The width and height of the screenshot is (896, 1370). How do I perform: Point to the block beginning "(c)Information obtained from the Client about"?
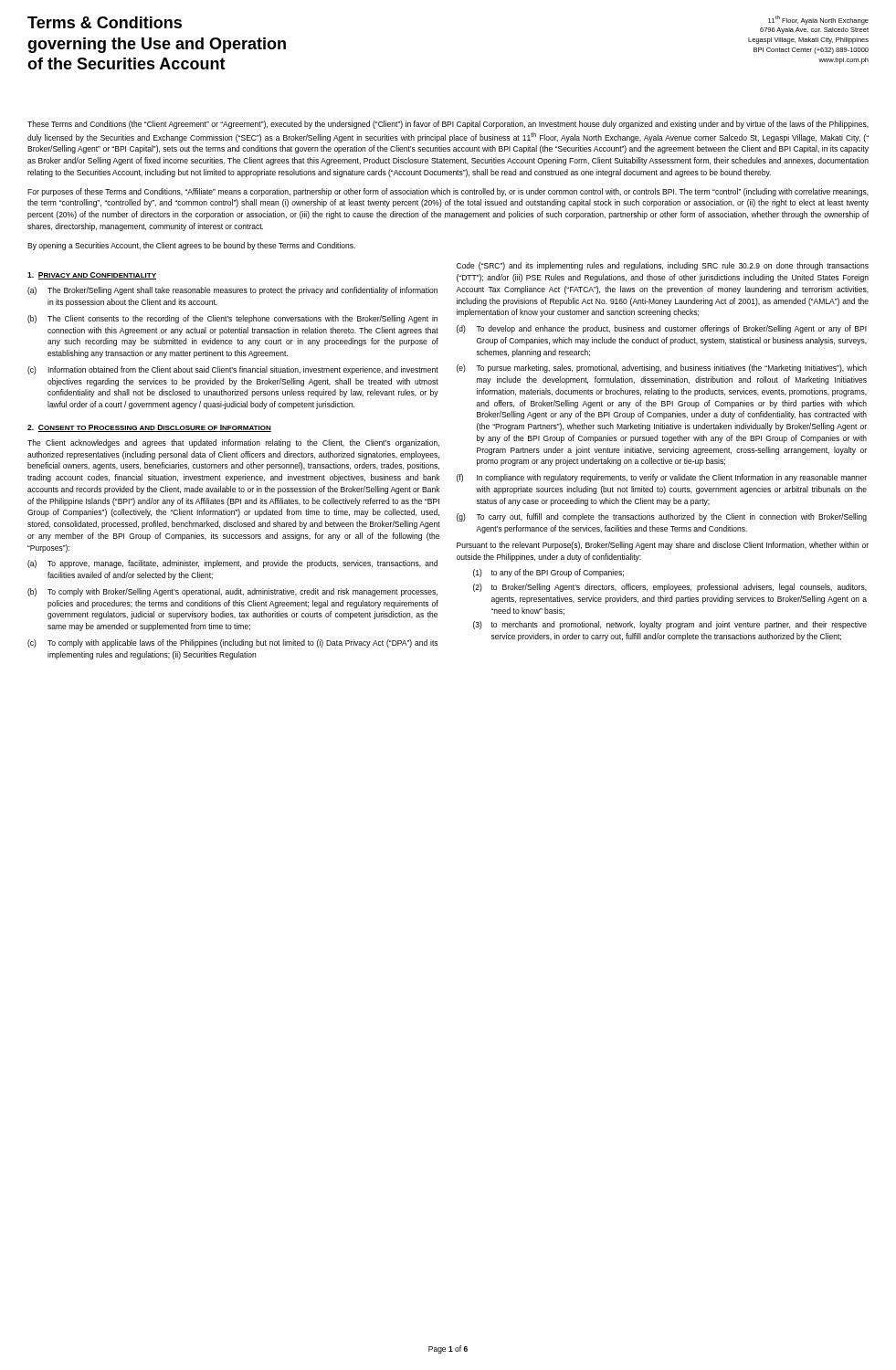click(233, 388)
